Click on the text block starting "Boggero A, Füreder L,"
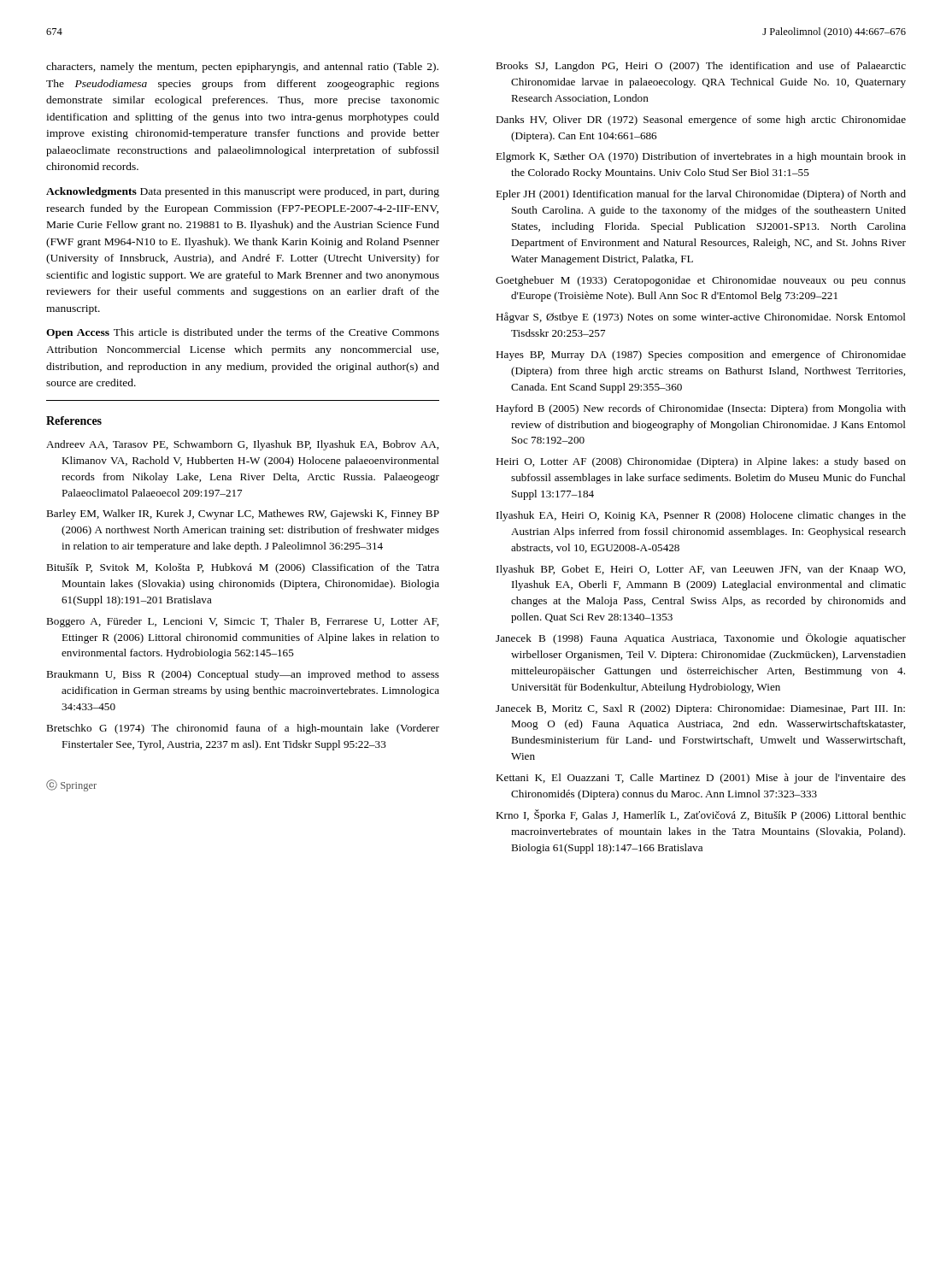 (x=243, y=638)
